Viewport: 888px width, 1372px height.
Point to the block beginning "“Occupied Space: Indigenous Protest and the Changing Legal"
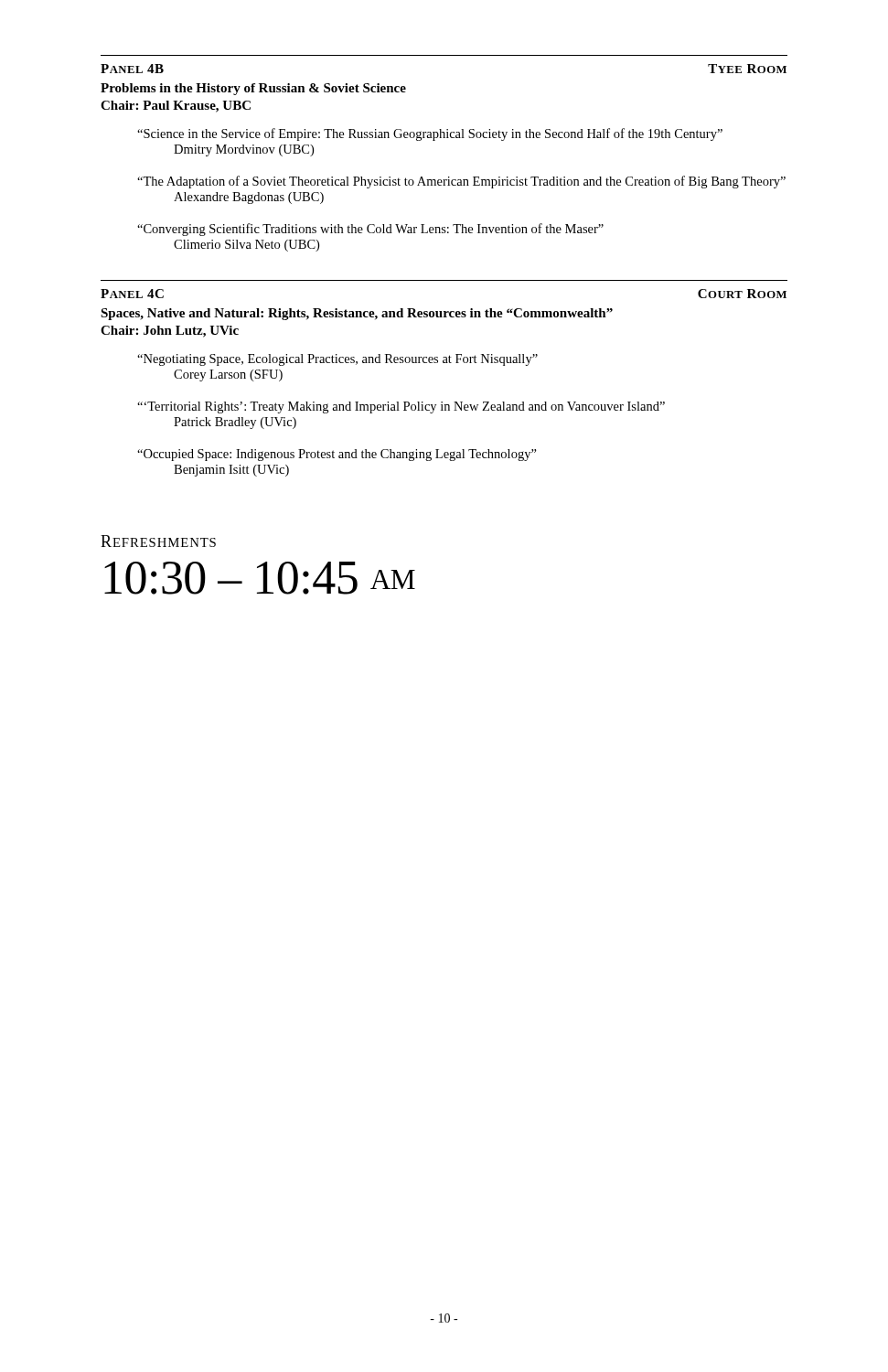(462, 462)
